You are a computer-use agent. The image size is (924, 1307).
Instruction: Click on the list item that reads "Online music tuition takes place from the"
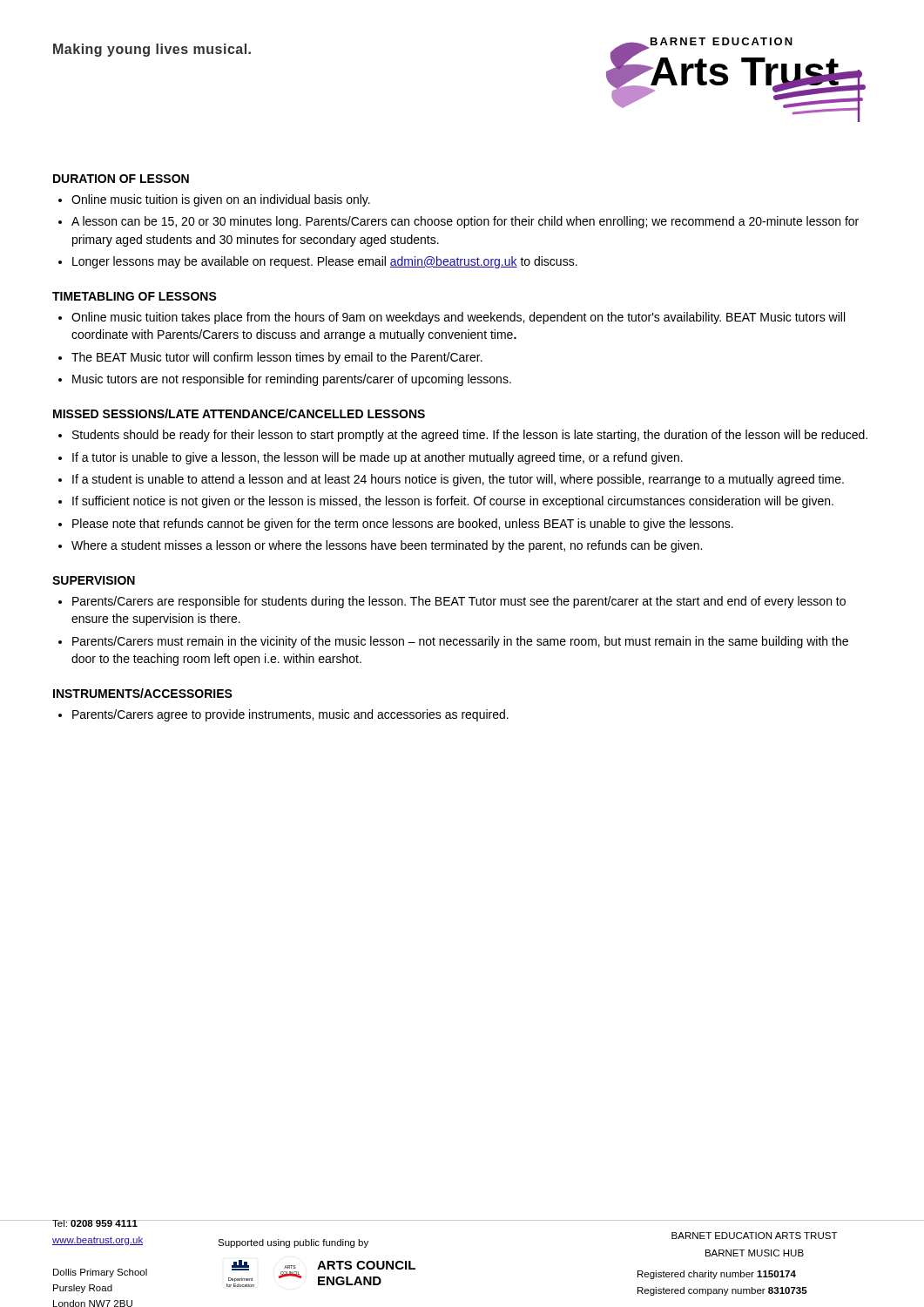click(459, 326)
